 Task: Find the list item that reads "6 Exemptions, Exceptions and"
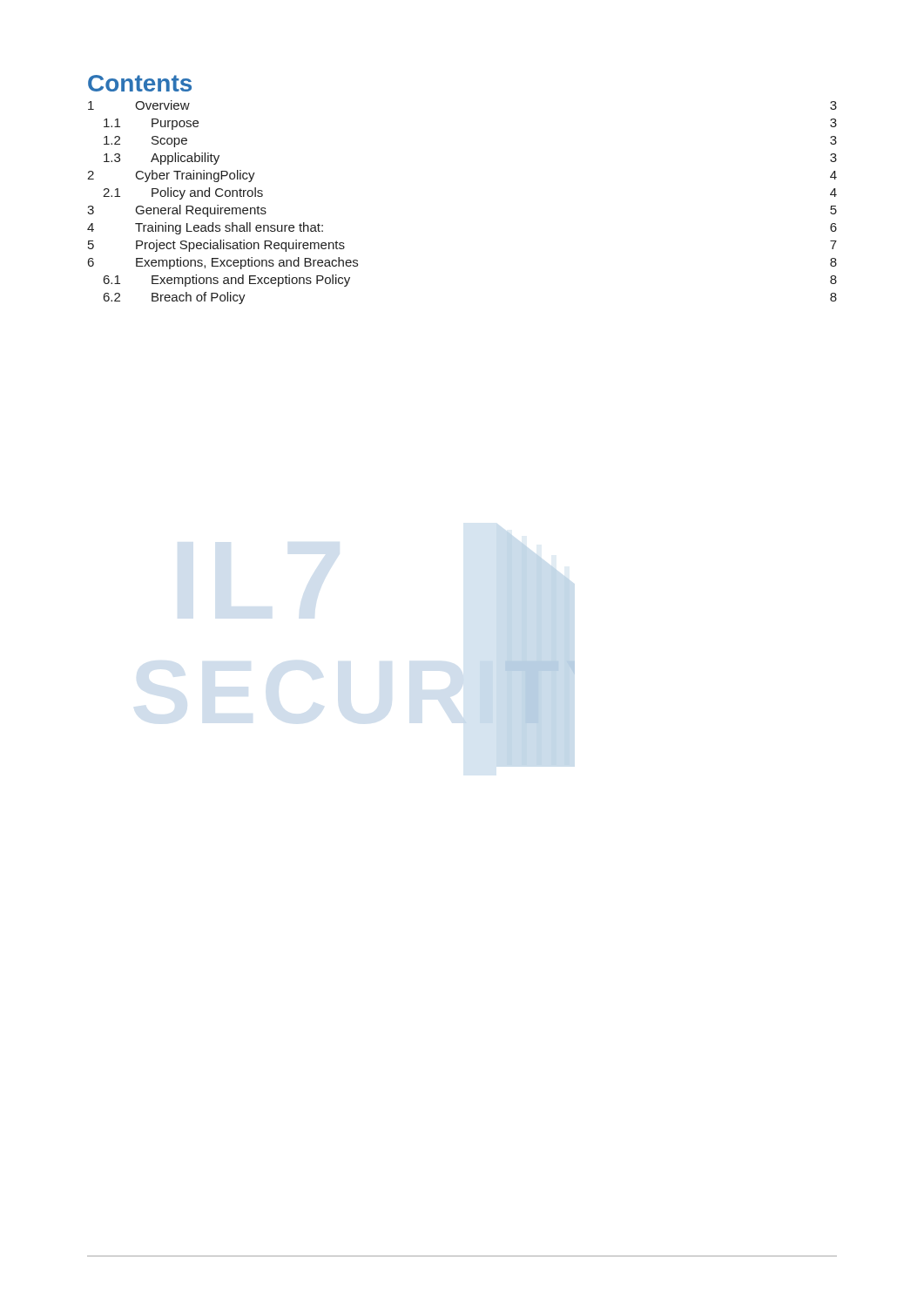click(246, 263)
